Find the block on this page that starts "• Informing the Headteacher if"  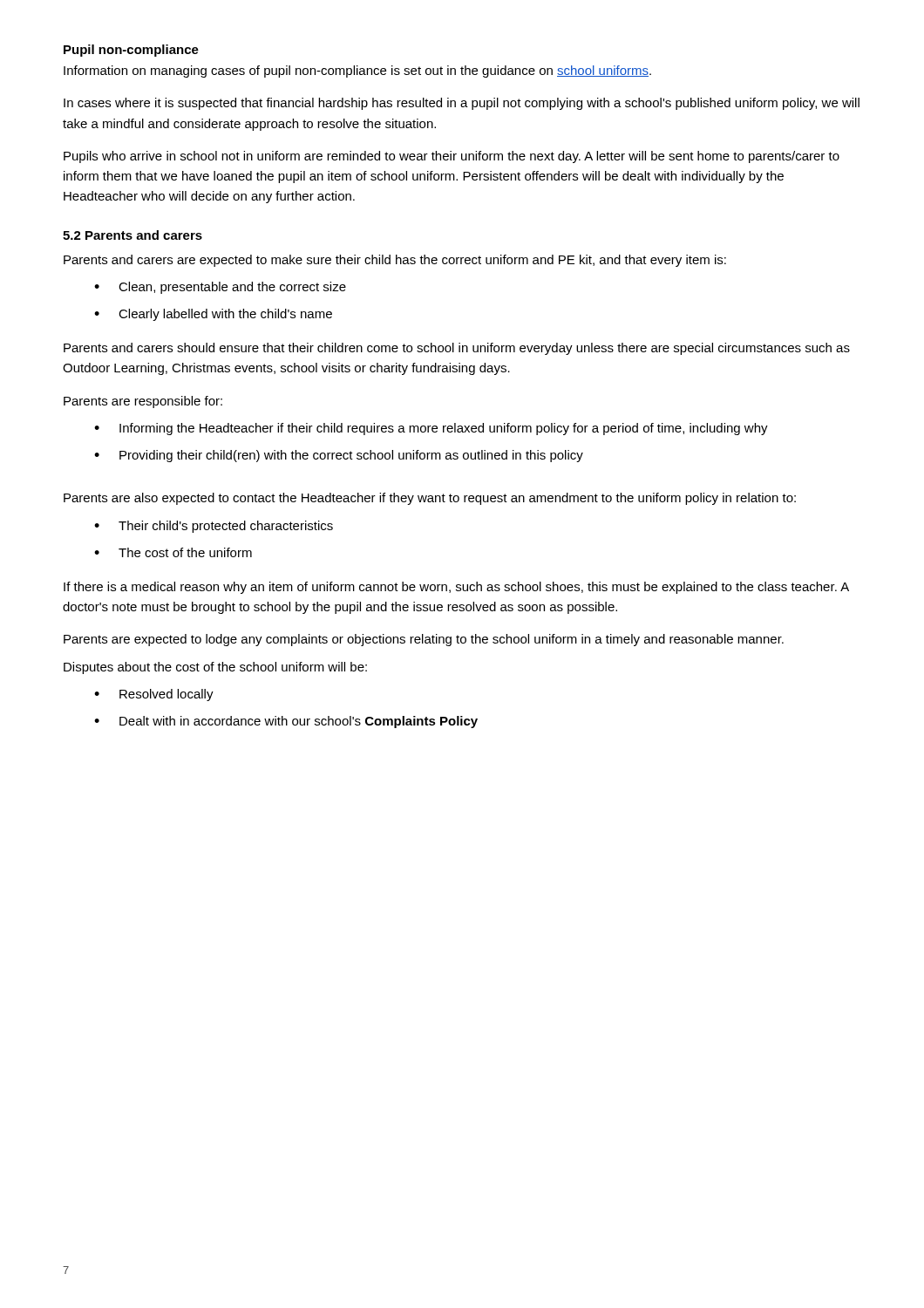[478, 429]
